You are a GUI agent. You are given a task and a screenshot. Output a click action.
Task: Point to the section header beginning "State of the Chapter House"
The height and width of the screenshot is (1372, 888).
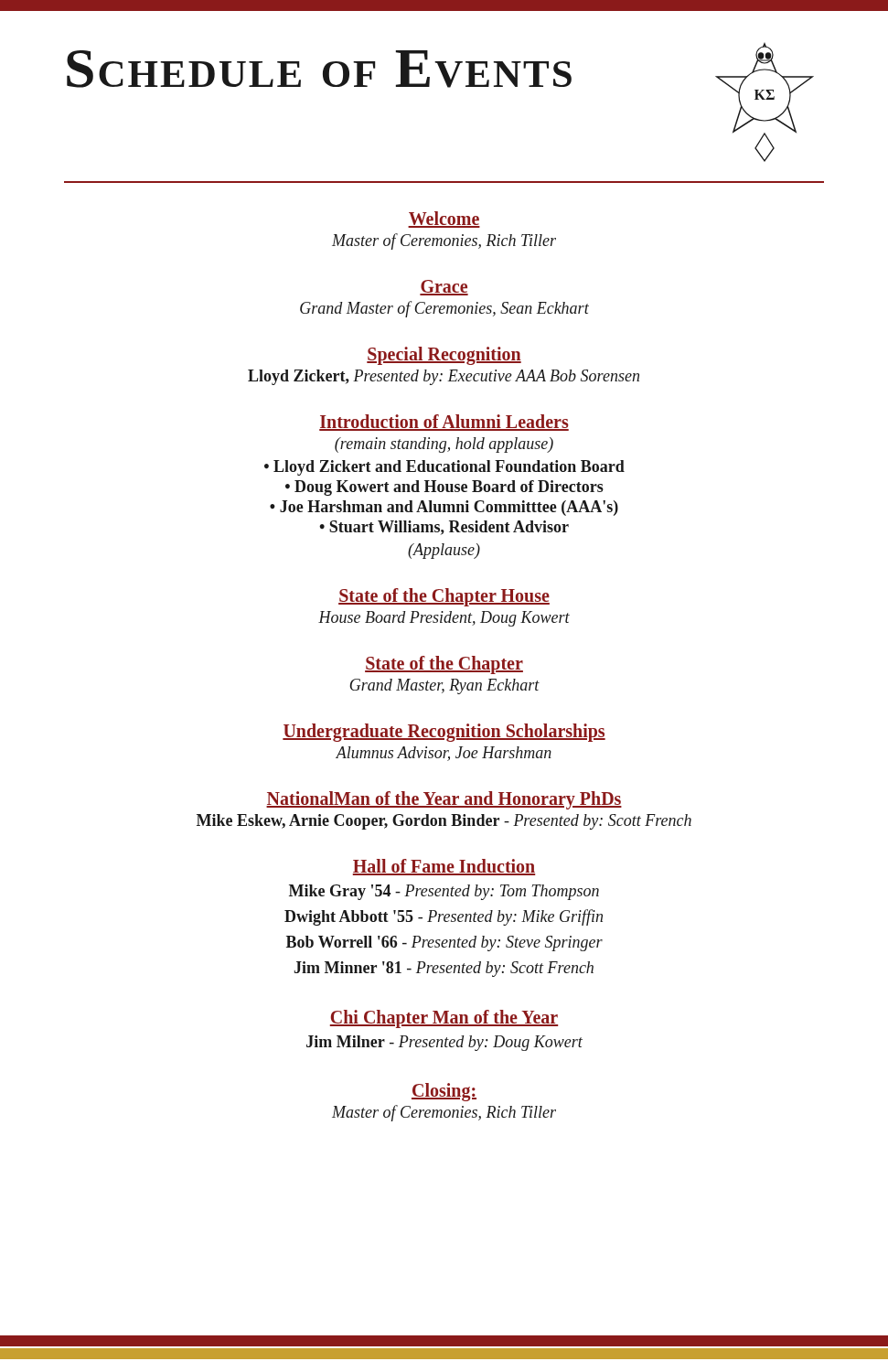tap(444, 606)
